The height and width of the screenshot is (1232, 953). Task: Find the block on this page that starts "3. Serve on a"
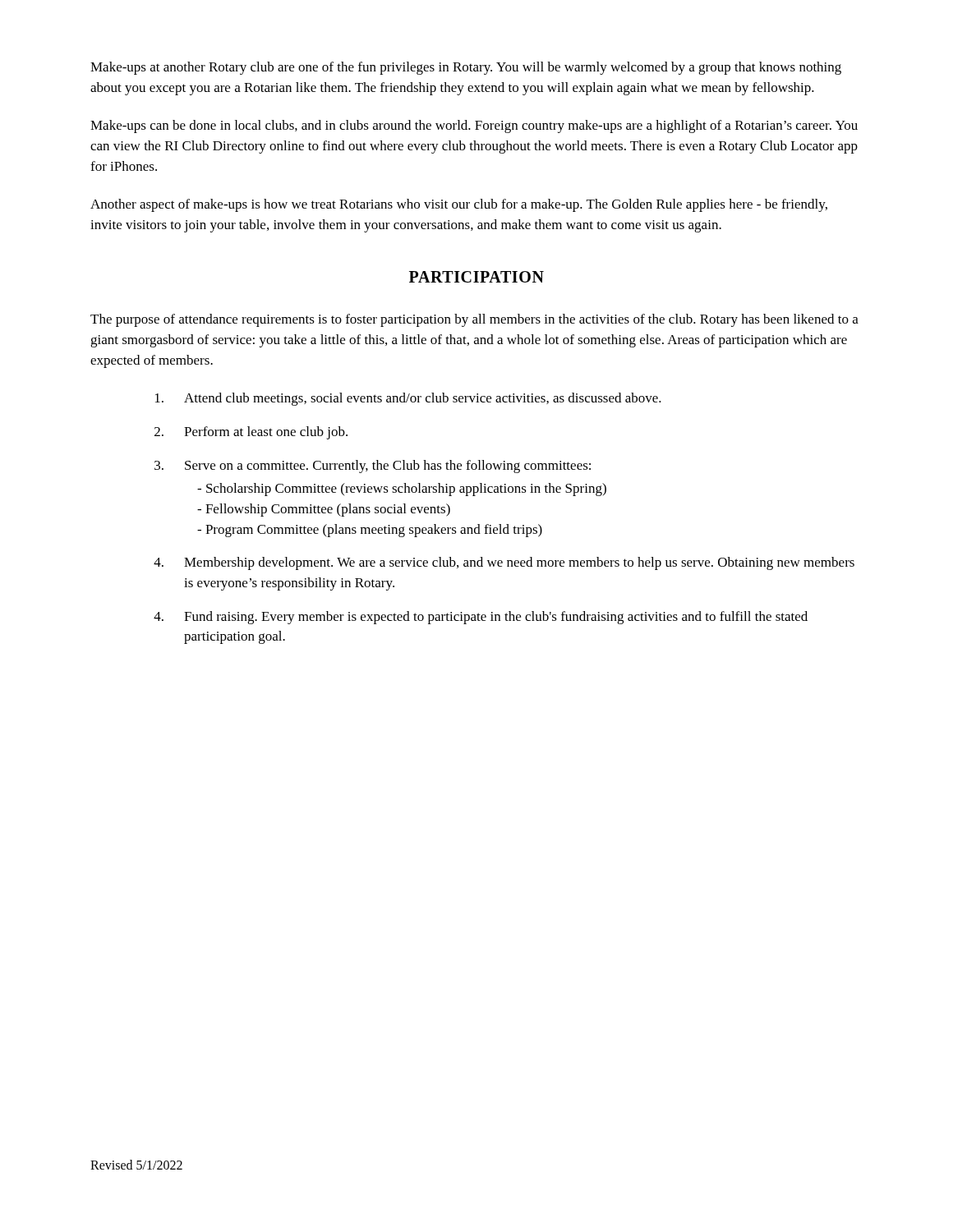[476, 498]
